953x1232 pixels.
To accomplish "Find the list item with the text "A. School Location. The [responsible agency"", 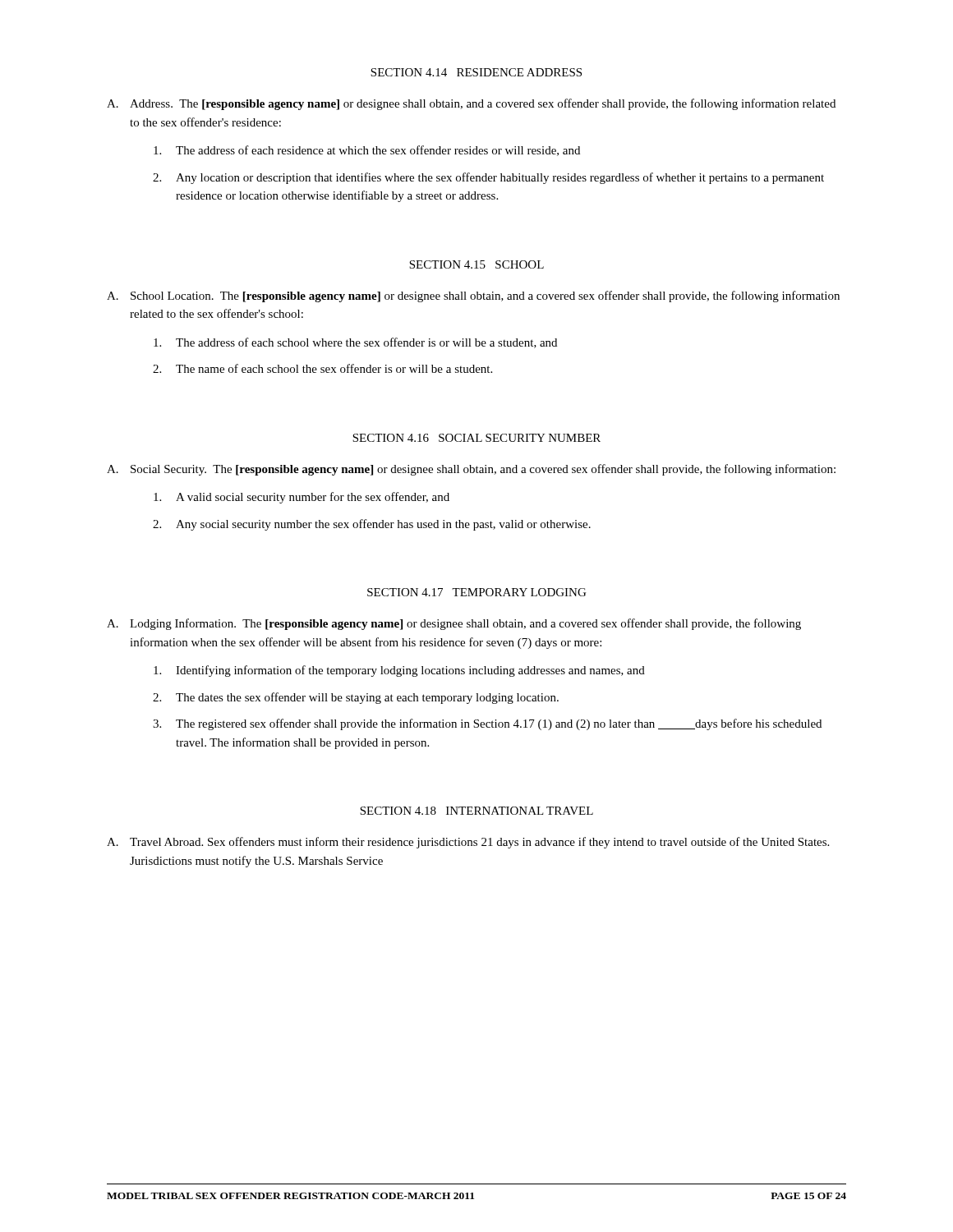I will point(476,305).
